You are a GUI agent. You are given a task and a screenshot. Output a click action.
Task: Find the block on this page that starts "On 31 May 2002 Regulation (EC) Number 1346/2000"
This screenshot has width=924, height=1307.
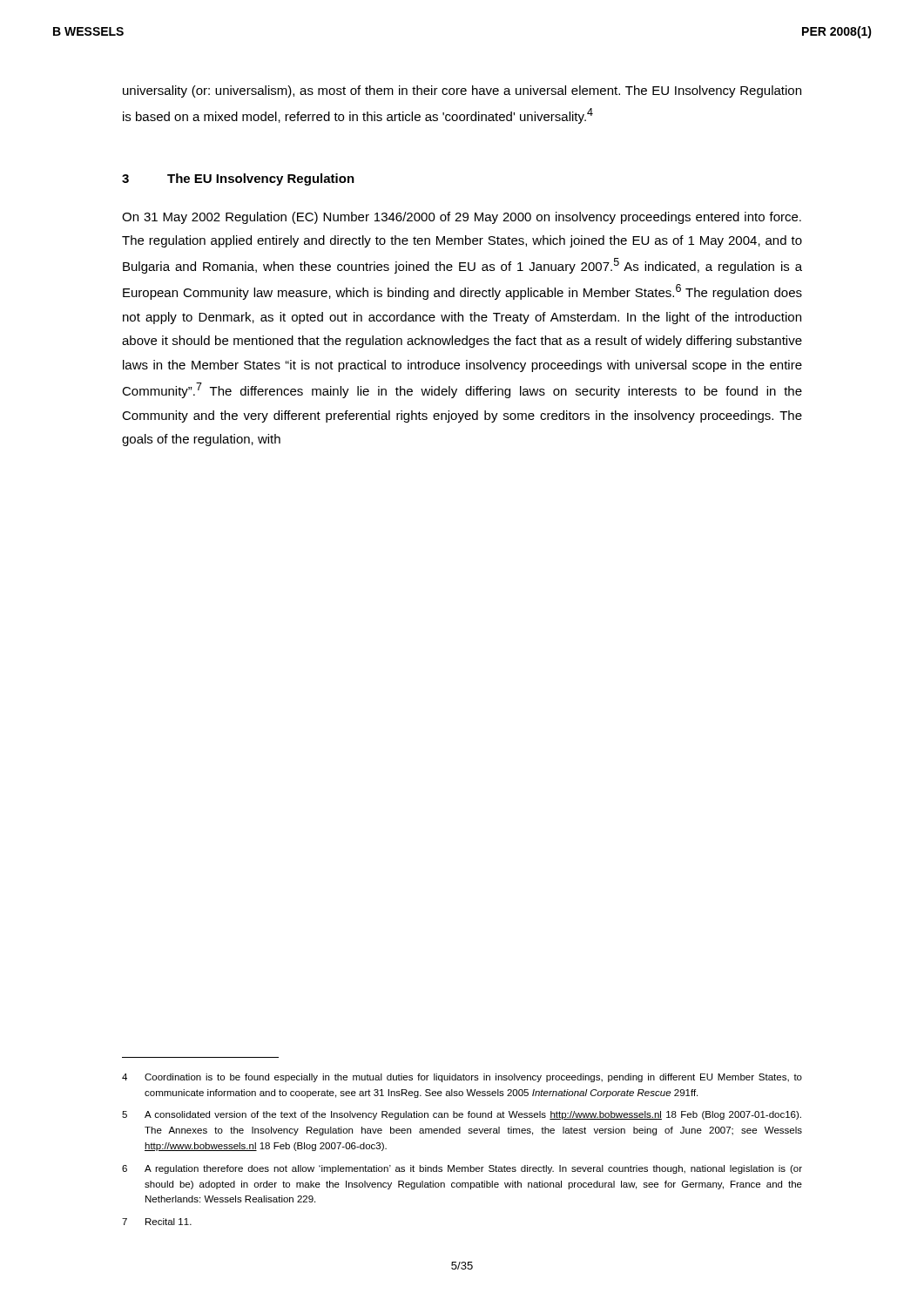click(462, 328)
